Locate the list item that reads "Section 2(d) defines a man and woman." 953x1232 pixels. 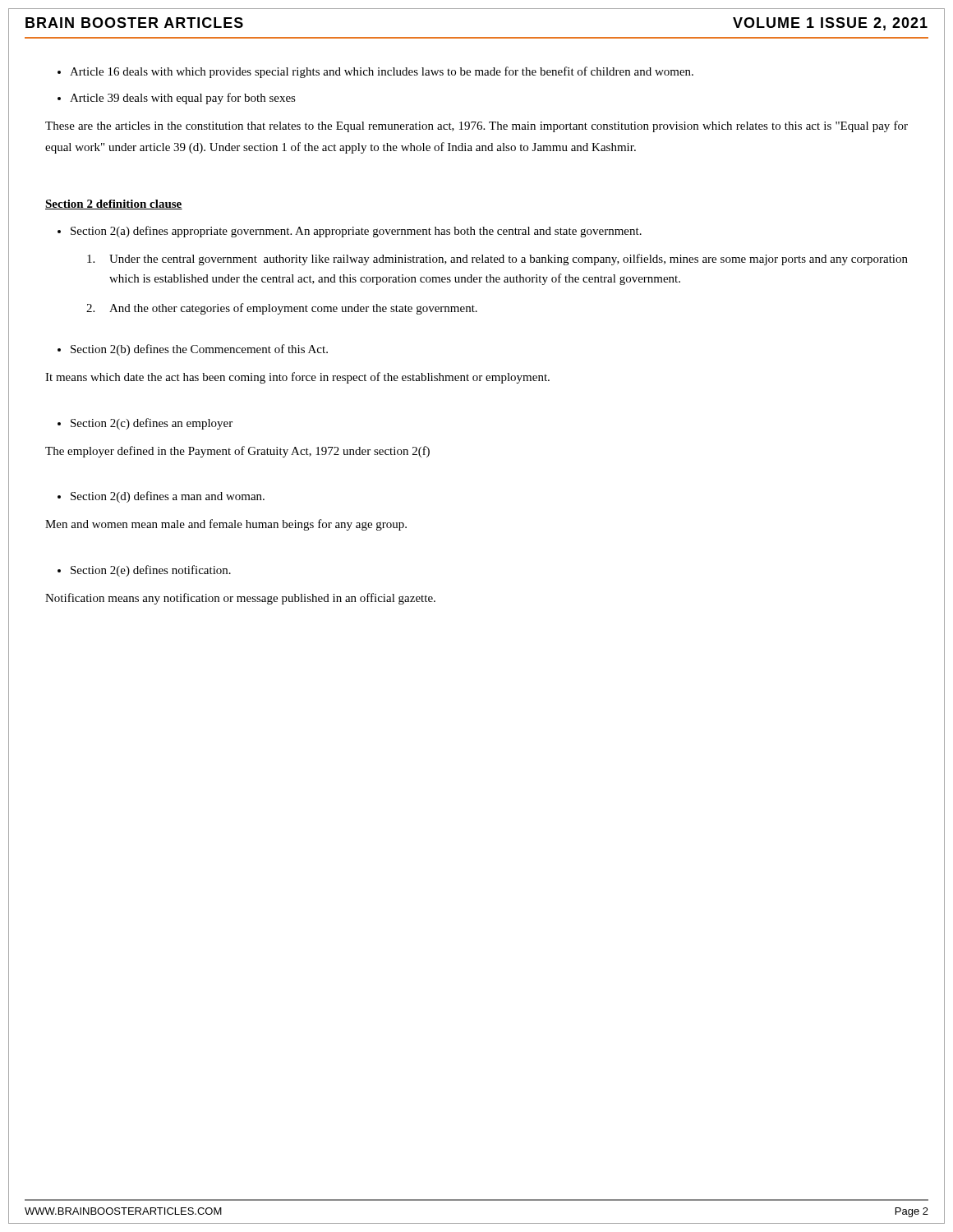click(x=168, y=496)
